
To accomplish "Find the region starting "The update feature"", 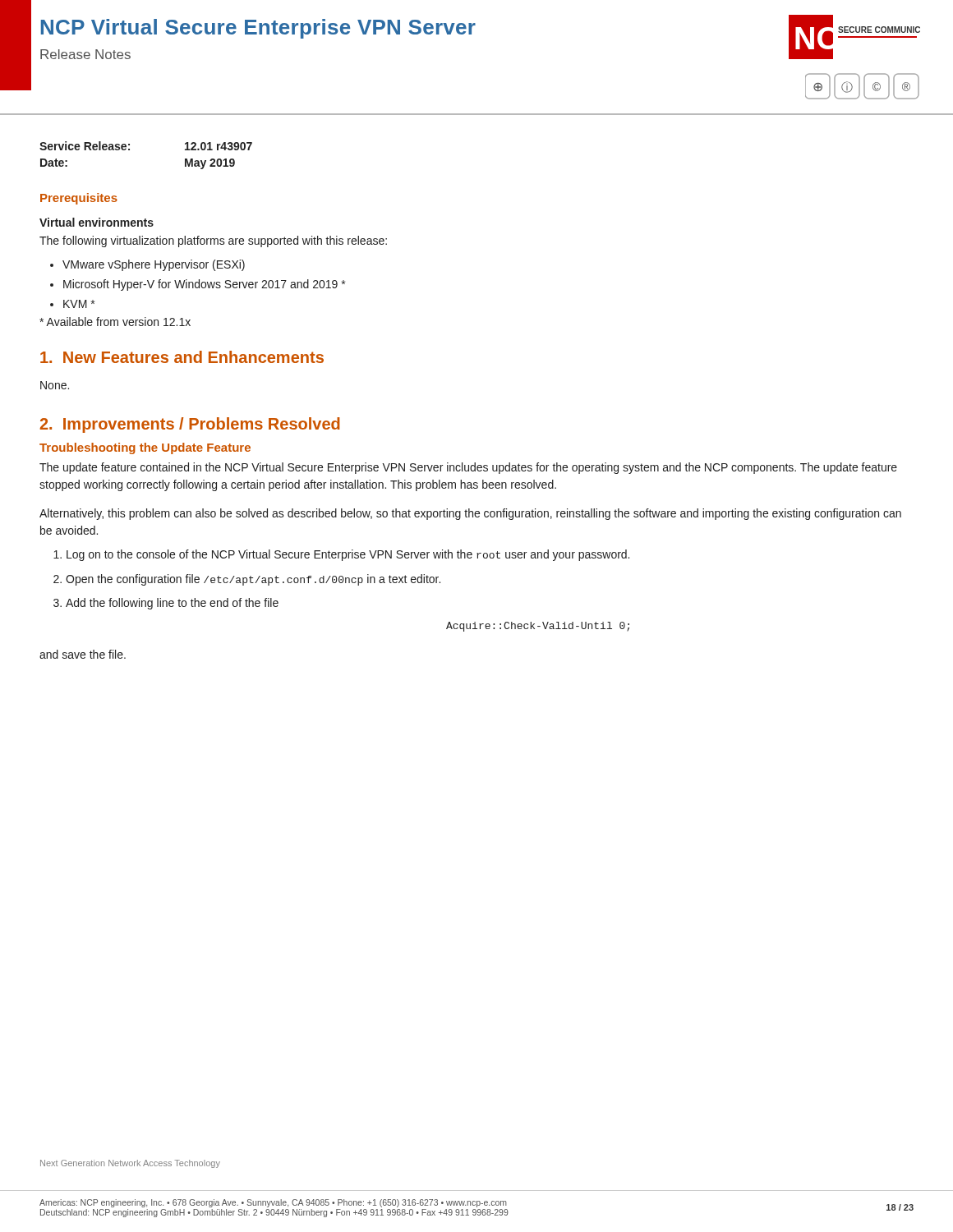I will pyautogui.click(x=476, y=476).
